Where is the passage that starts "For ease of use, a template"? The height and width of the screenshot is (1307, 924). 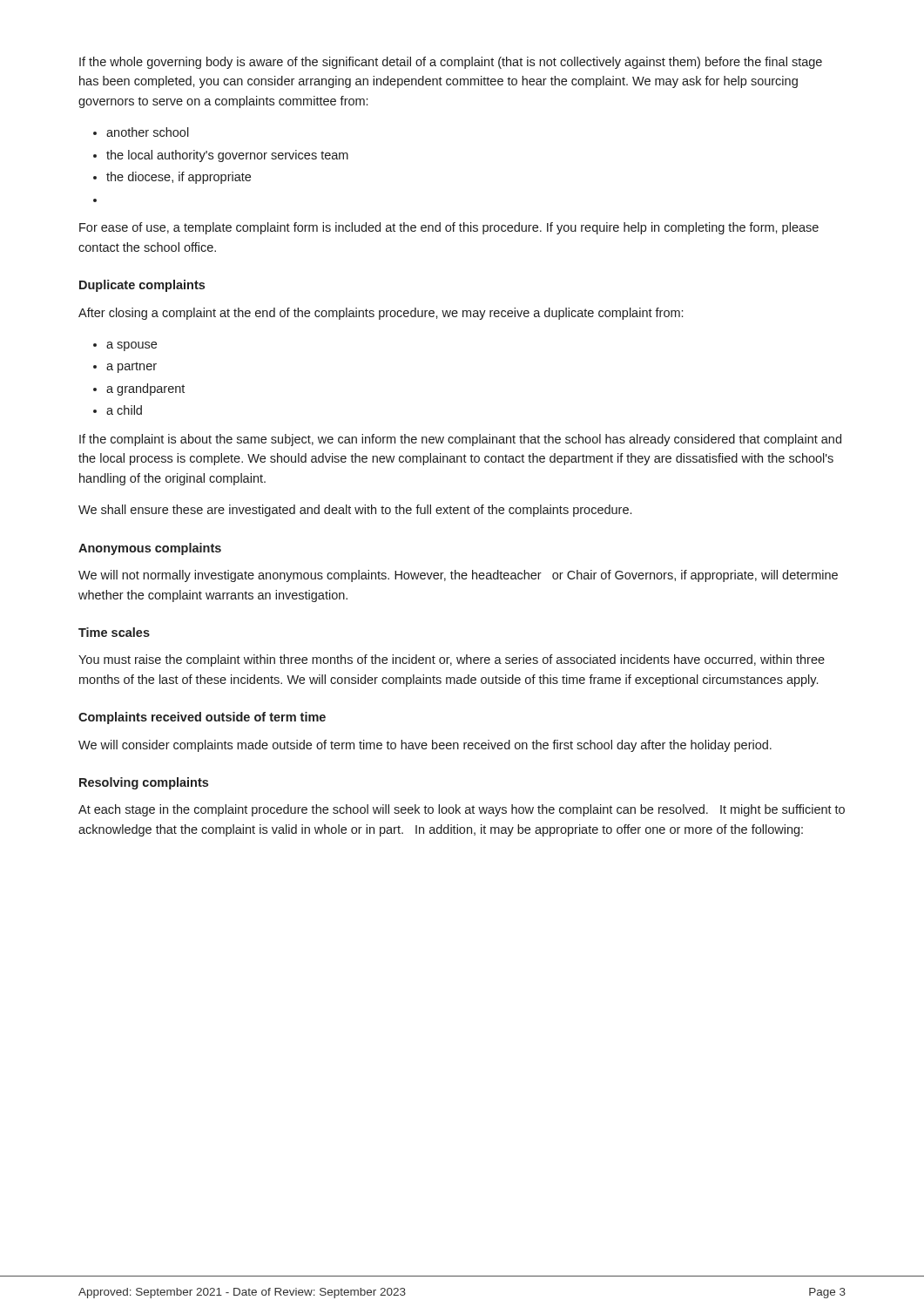449,237
